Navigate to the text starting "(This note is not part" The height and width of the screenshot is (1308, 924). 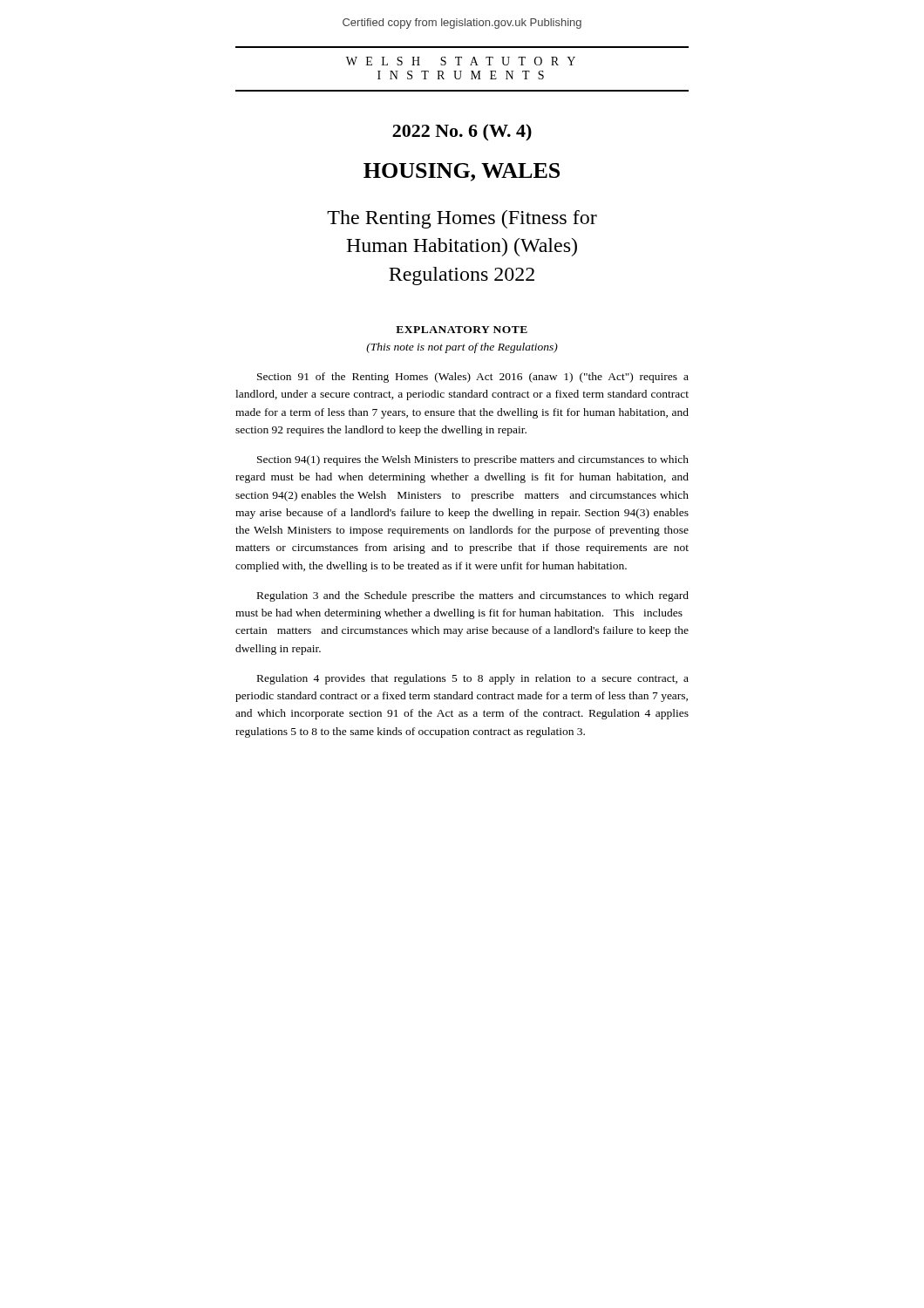click(x=462, y=347)
